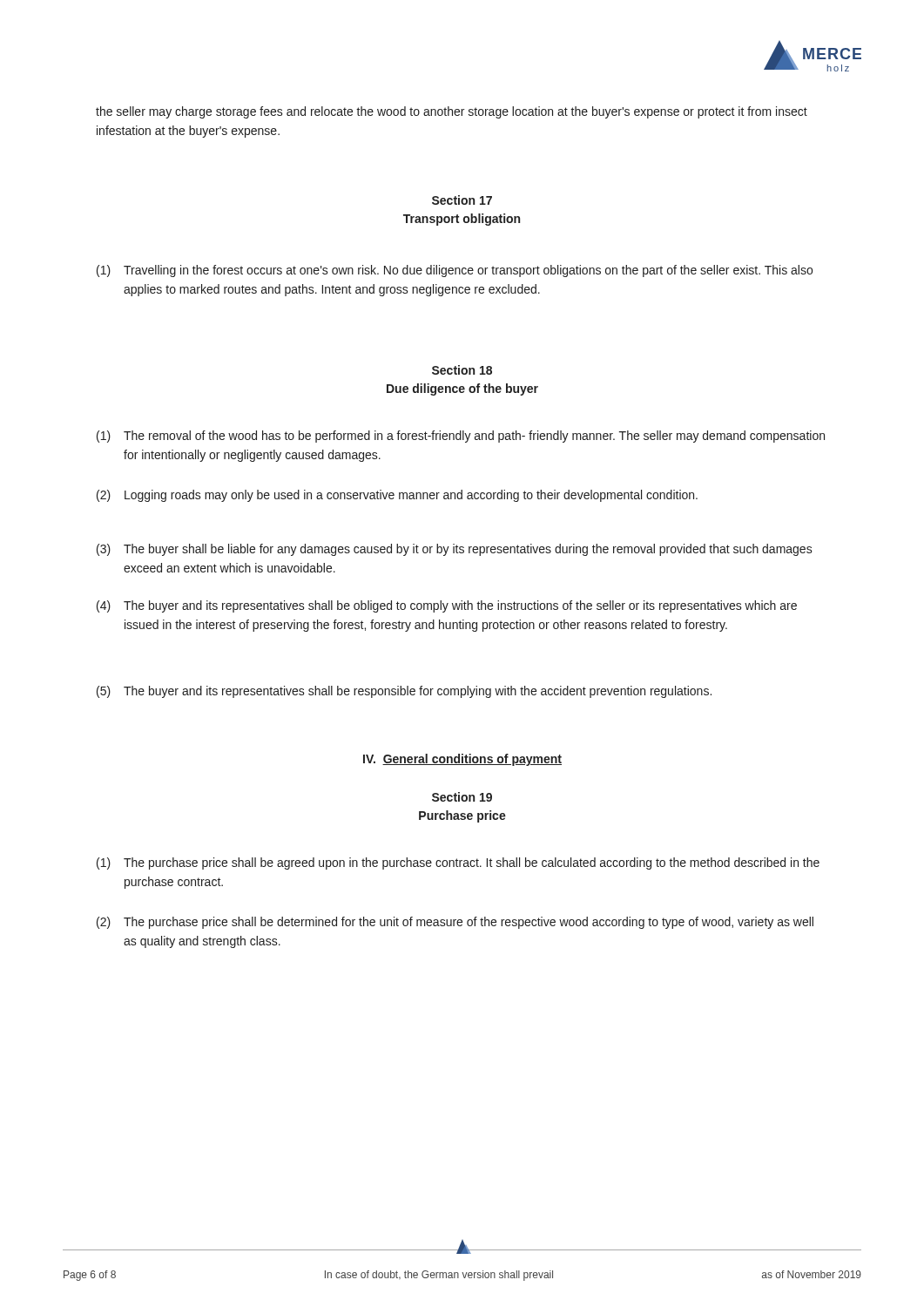Viewport: 924px width, 1307px height.
Task: Click on the region starting "Section 18 Due diligence of the"
Action: click(462, 380)
